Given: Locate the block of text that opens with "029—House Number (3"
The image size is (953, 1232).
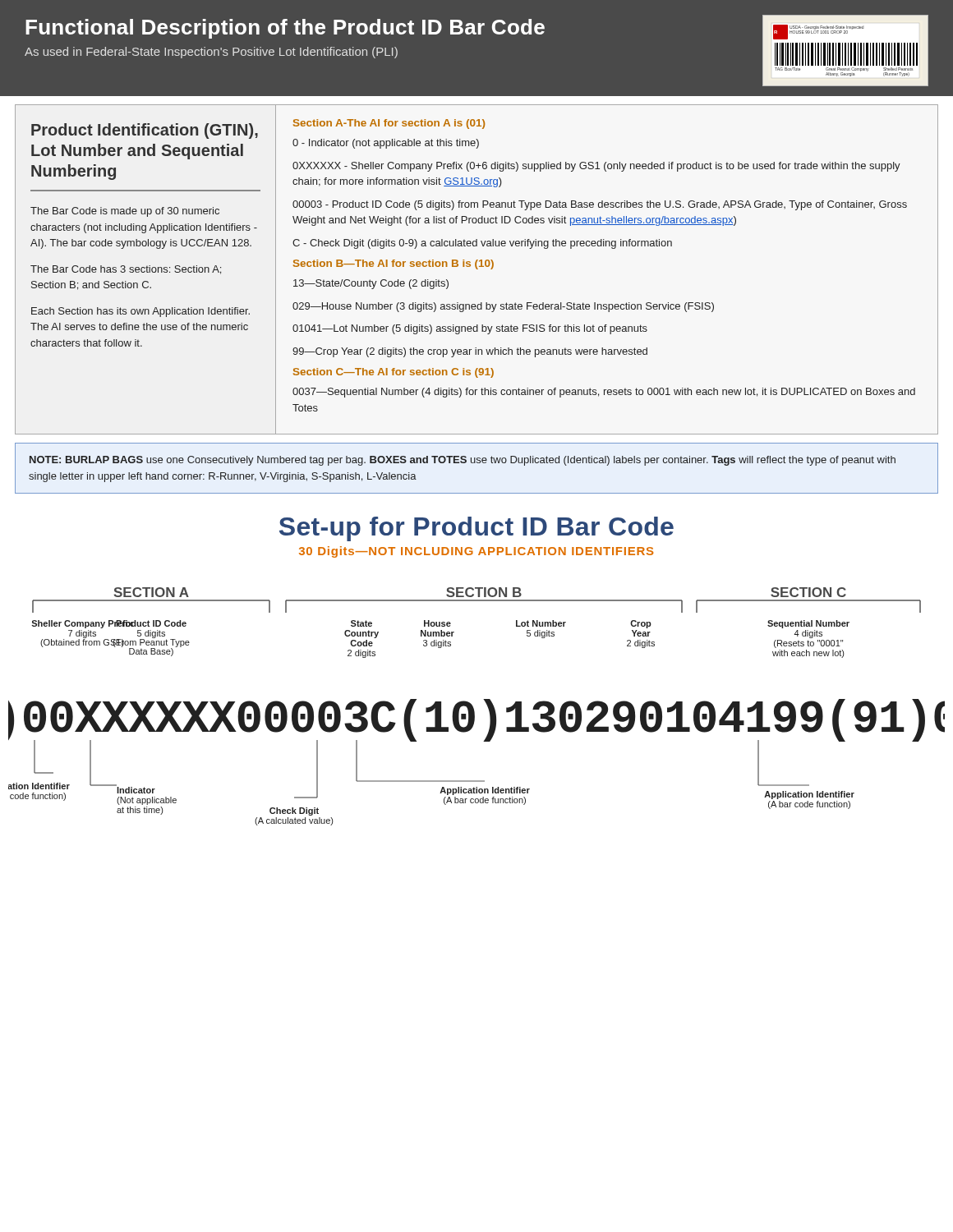Looking at the screenshot, I should (607, 306).
